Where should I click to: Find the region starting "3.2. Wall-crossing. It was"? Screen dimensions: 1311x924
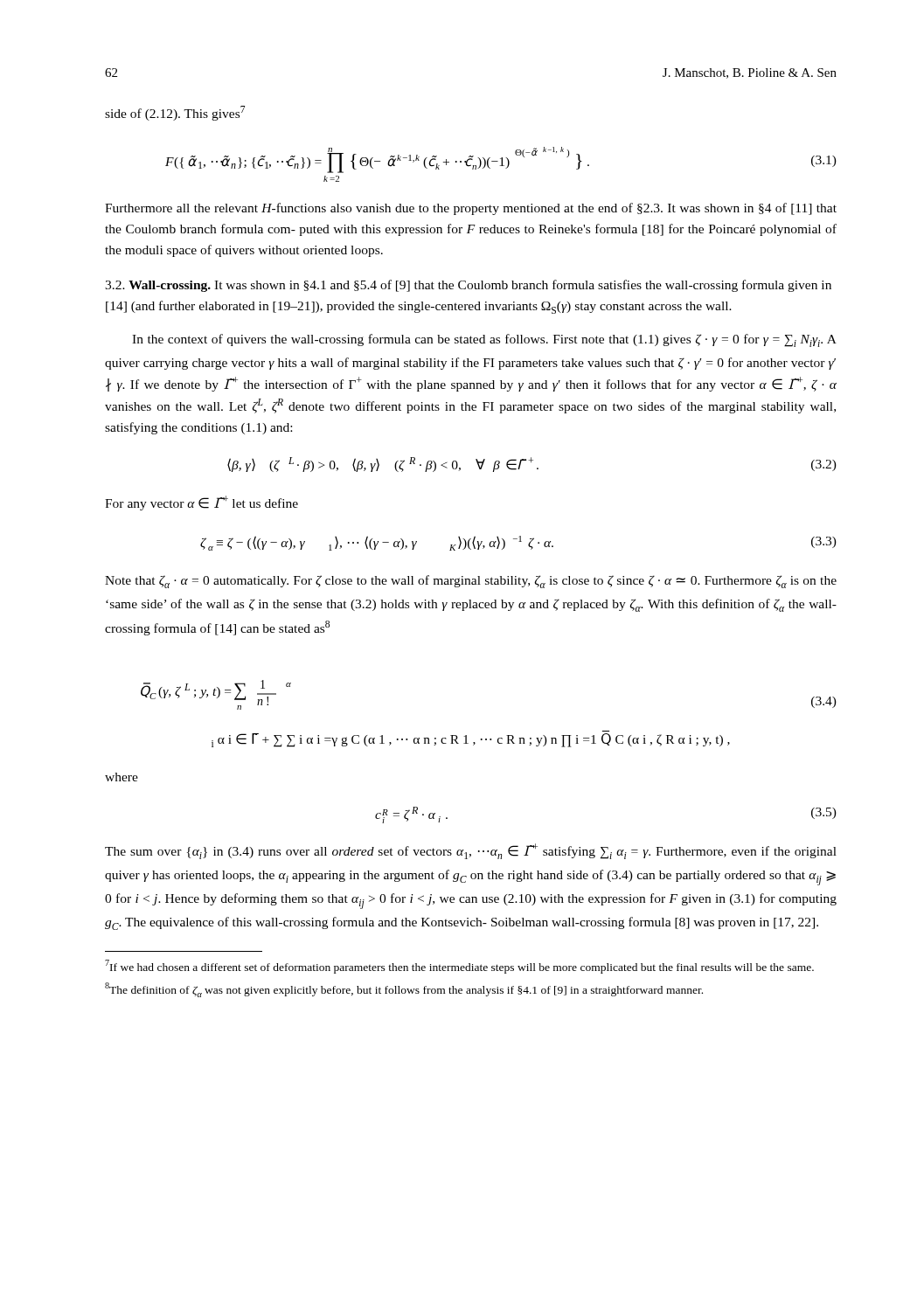tap(468, 297)
